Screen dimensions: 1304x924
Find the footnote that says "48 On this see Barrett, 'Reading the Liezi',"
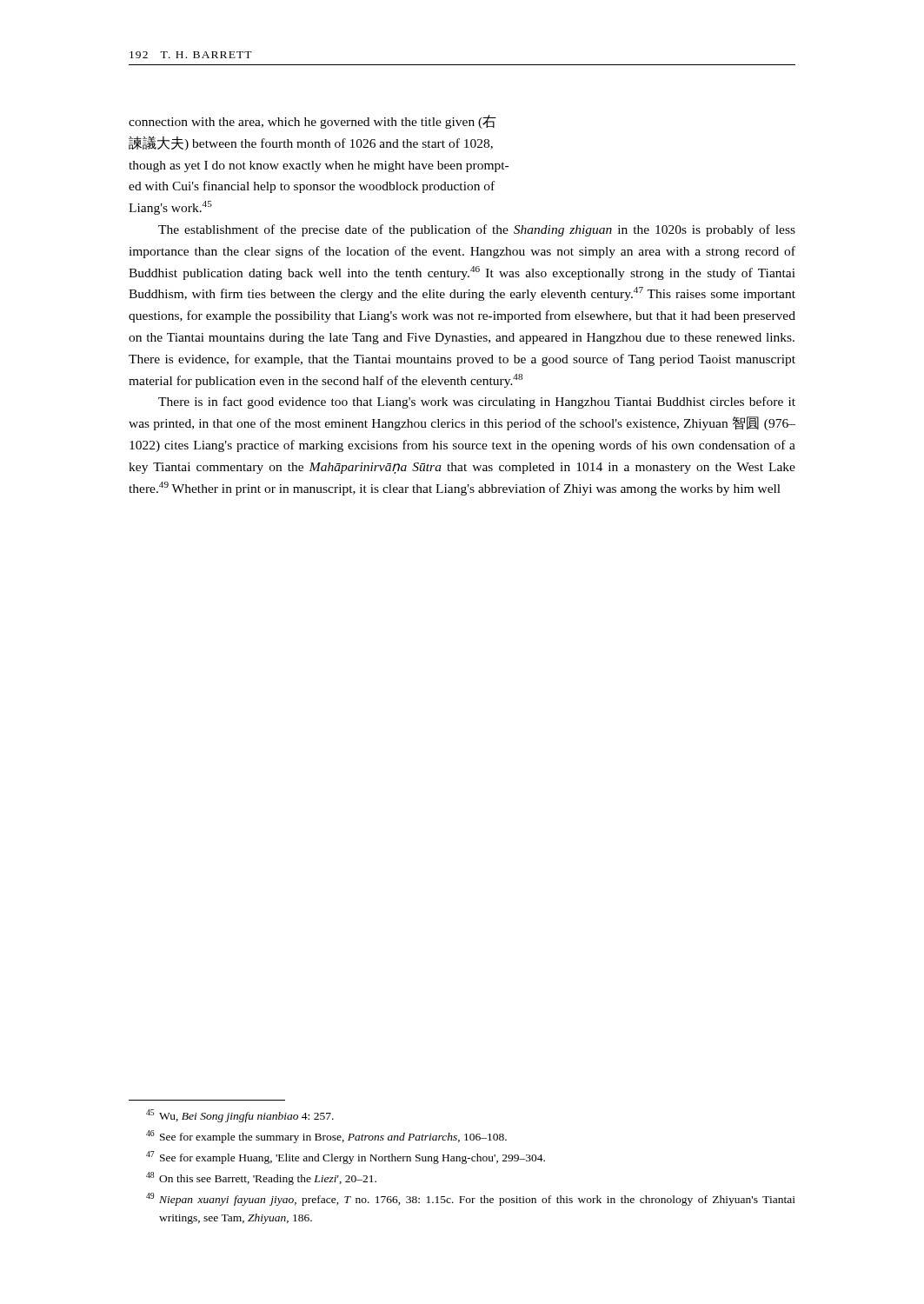261,1178
